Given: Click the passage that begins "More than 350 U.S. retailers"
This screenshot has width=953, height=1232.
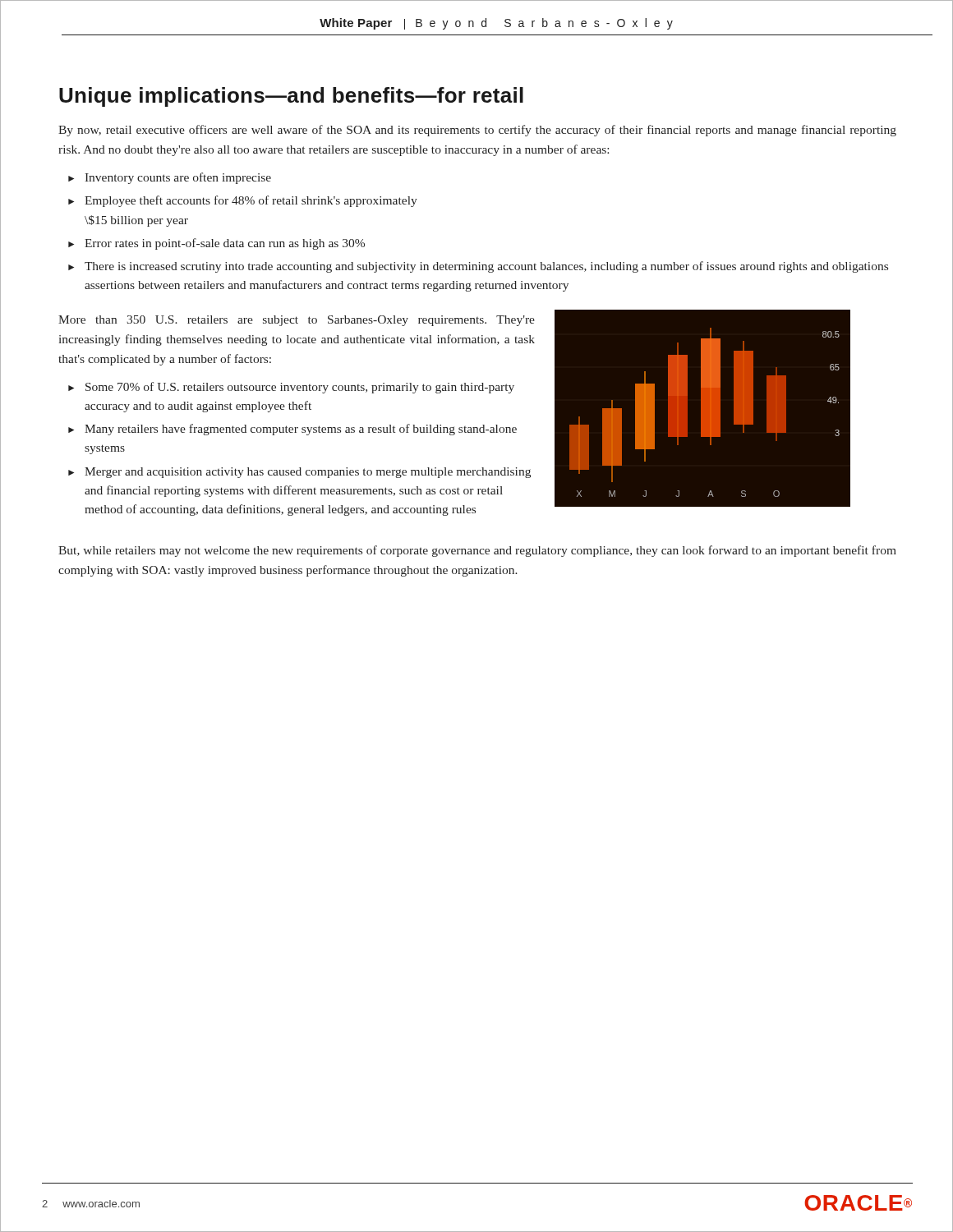Looking at the screenshot, I should tap(297, 338).
